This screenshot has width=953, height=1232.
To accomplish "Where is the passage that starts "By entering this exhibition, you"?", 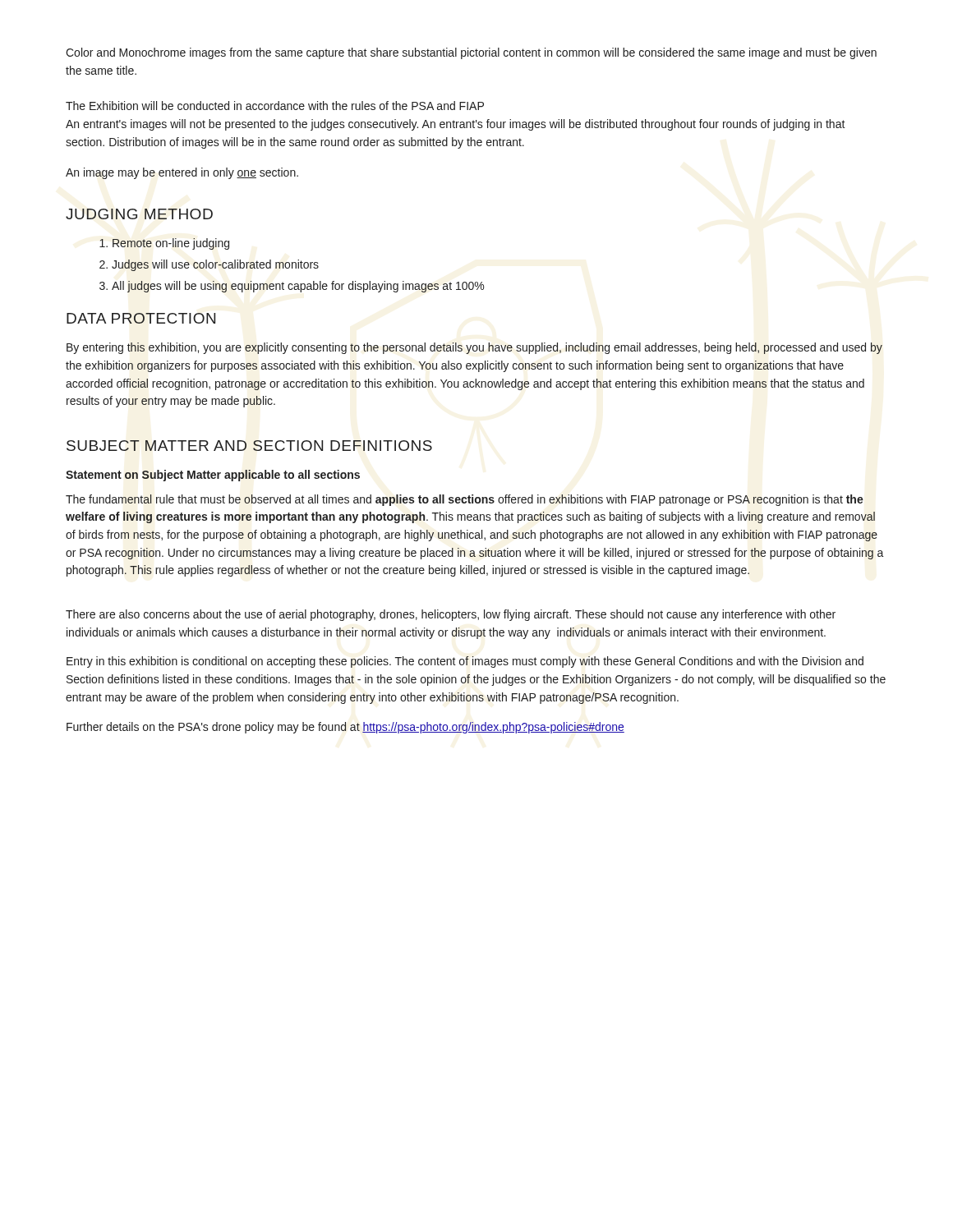I will (474, 374).
